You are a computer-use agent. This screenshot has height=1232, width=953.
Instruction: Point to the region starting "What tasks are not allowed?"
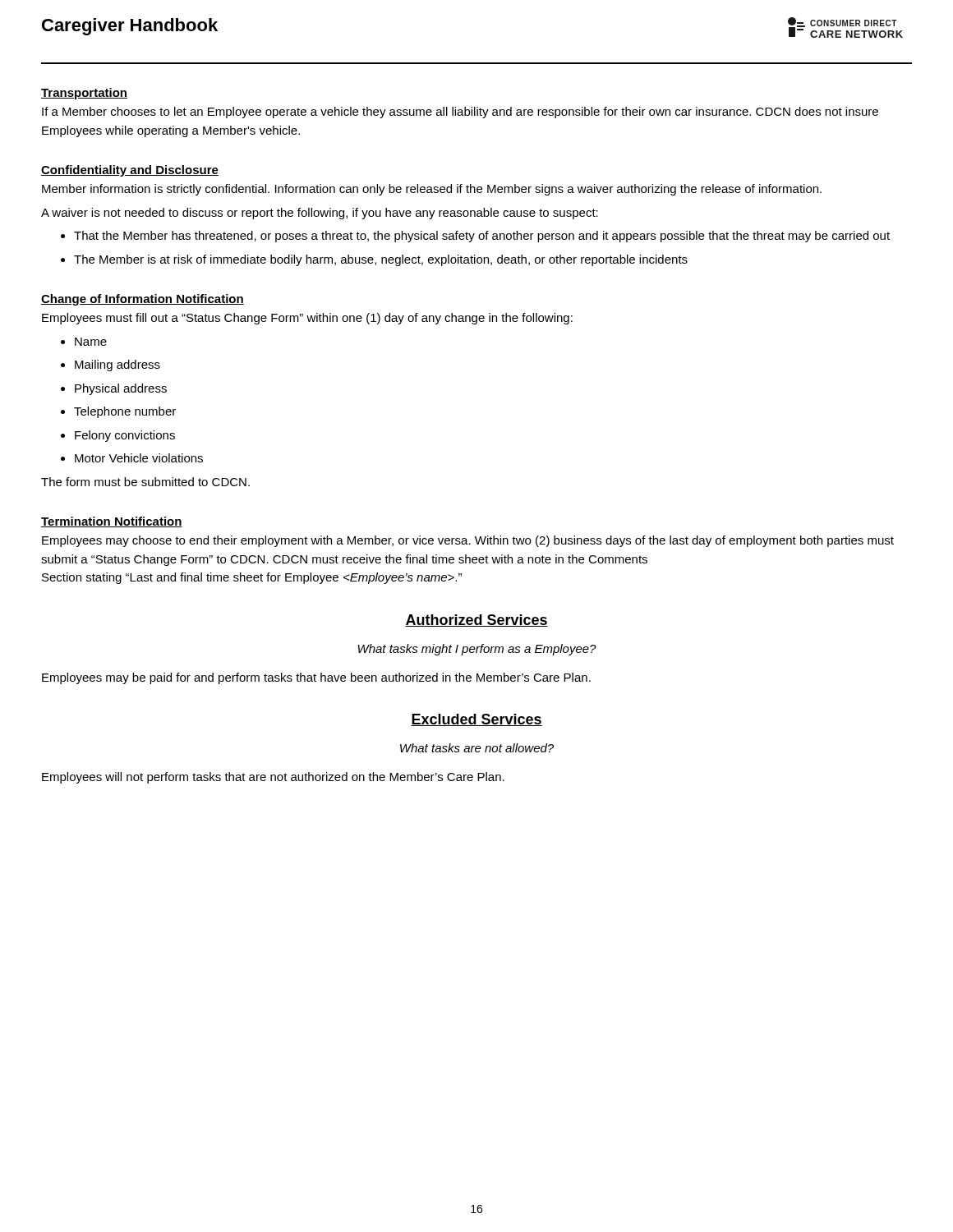(476, 748)
